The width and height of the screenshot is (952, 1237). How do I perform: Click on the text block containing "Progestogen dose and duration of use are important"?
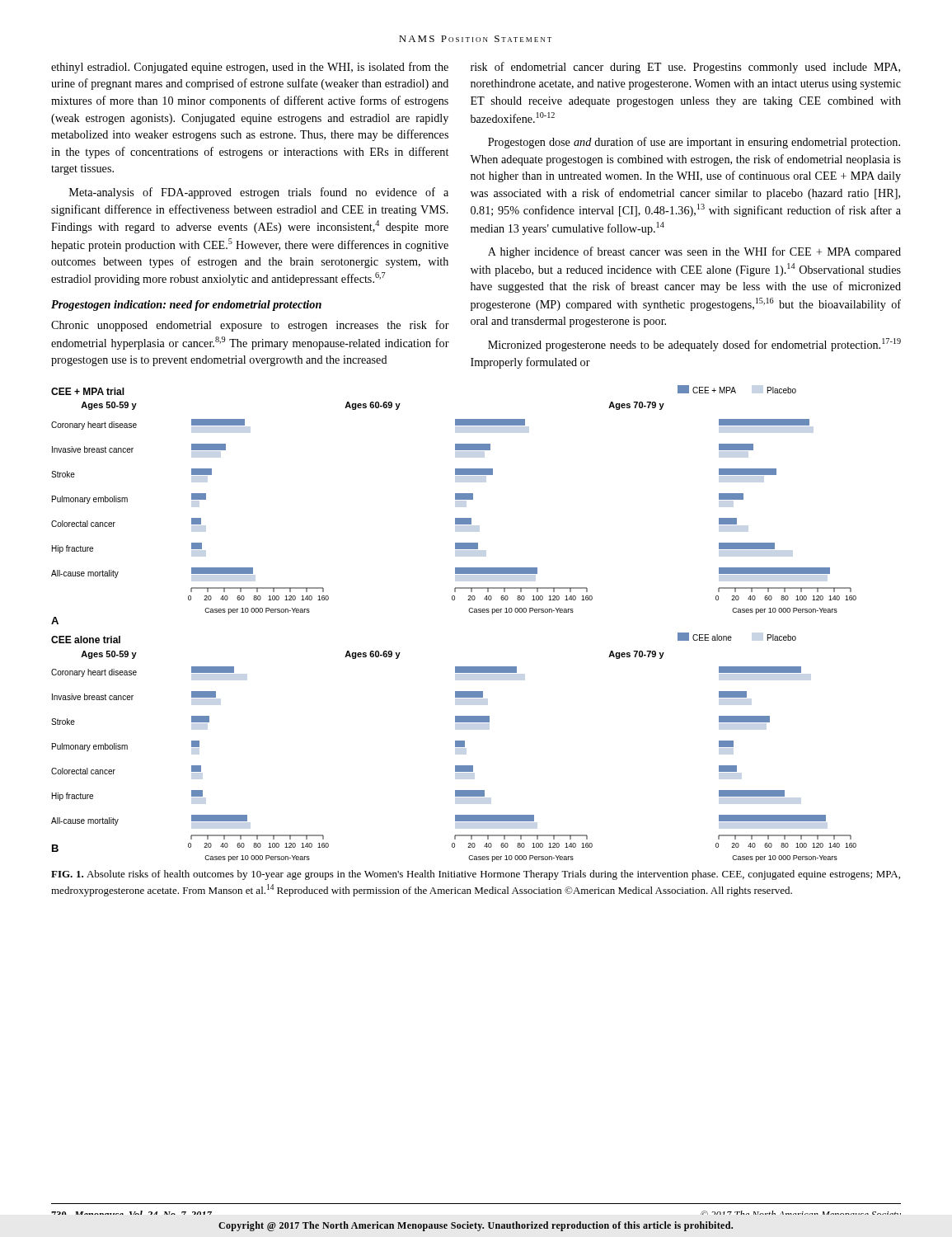click(x=686, y=185)
